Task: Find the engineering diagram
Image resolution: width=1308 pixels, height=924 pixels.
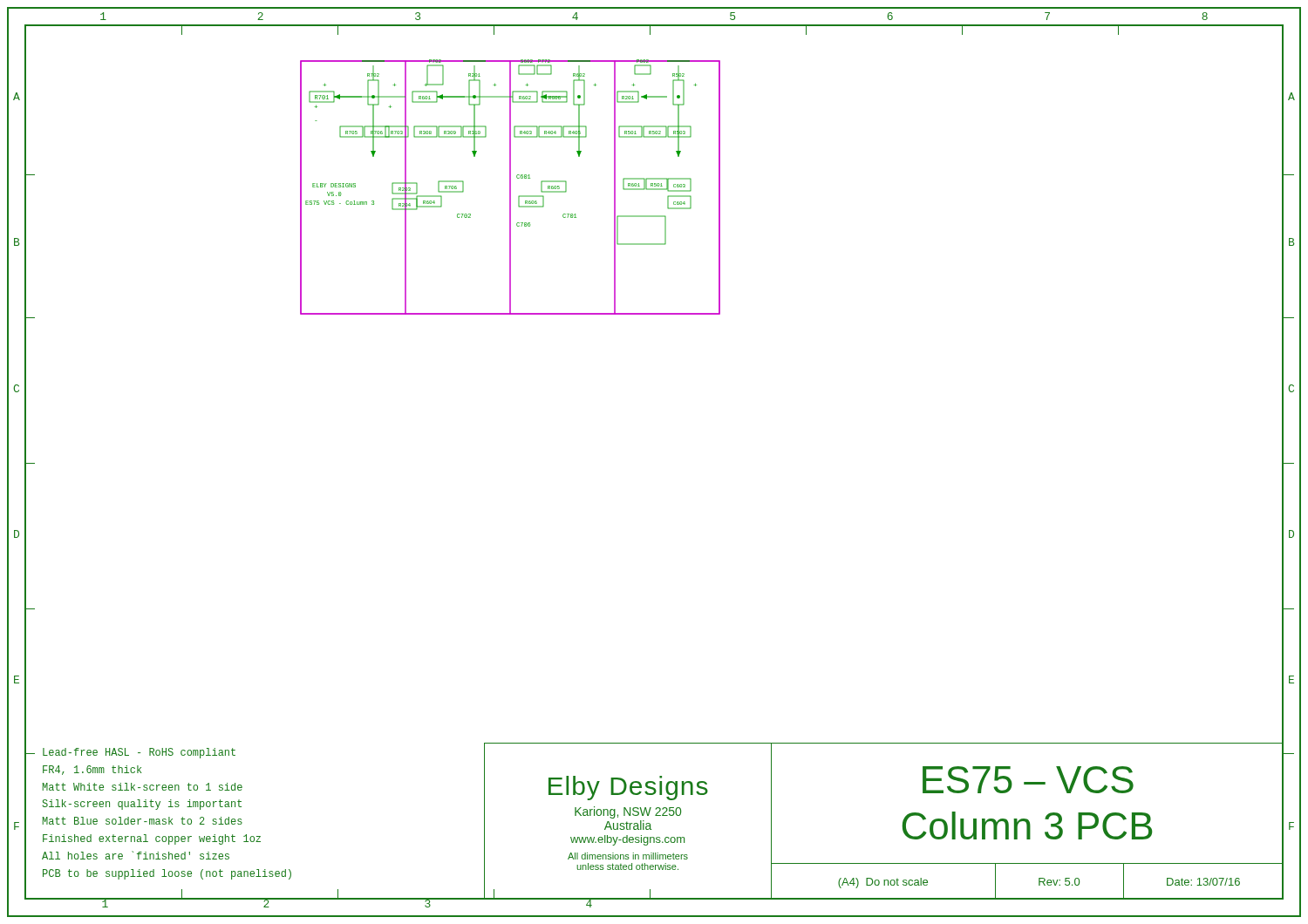Action: (510, 183)
